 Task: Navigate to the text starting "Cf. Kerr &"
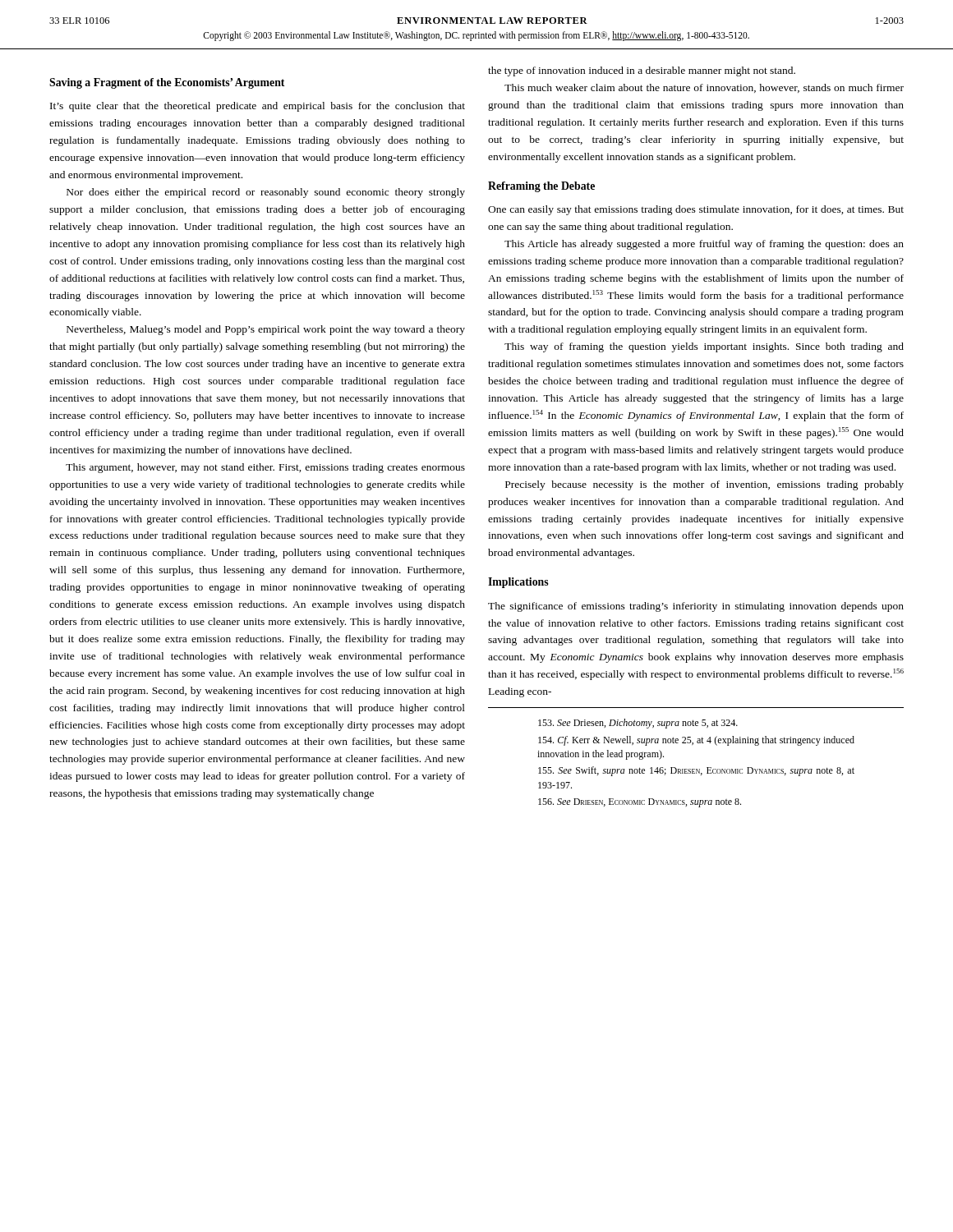pyautogui.click(x=696, y=747)
